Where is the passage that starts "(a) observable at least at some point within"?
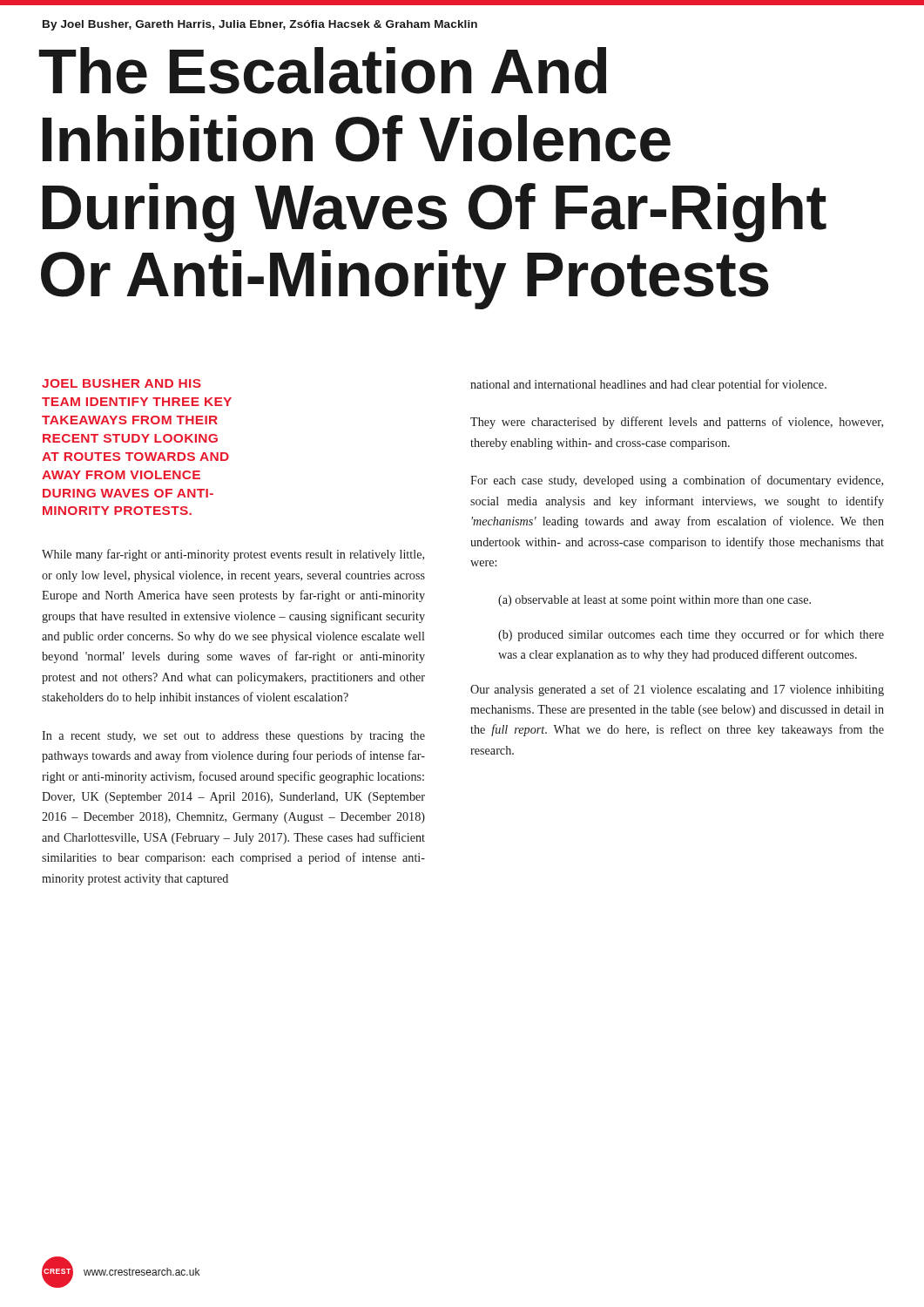 (x=655, y=600)
